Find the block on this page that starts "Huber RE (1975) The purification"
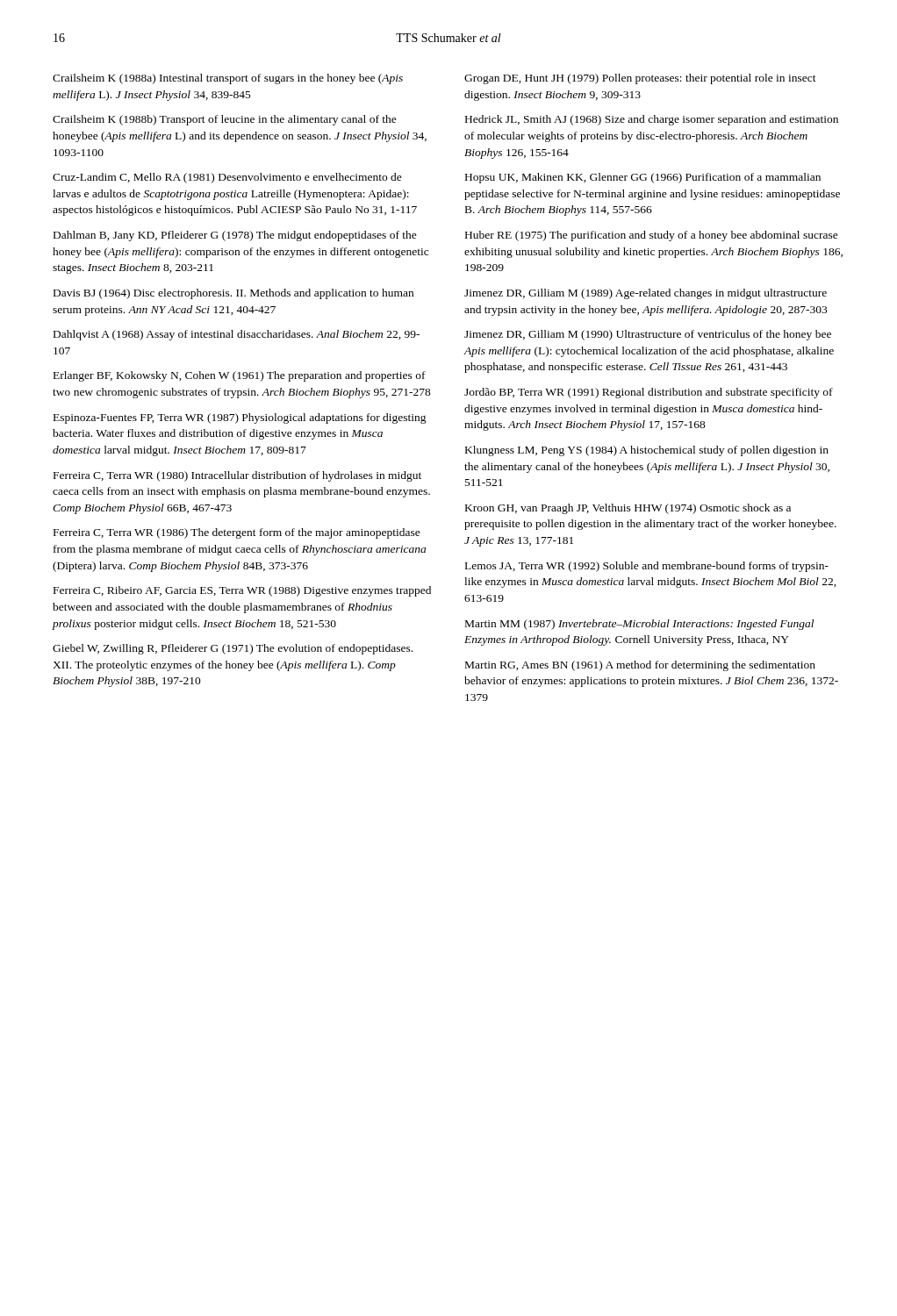 click(654, 251)
